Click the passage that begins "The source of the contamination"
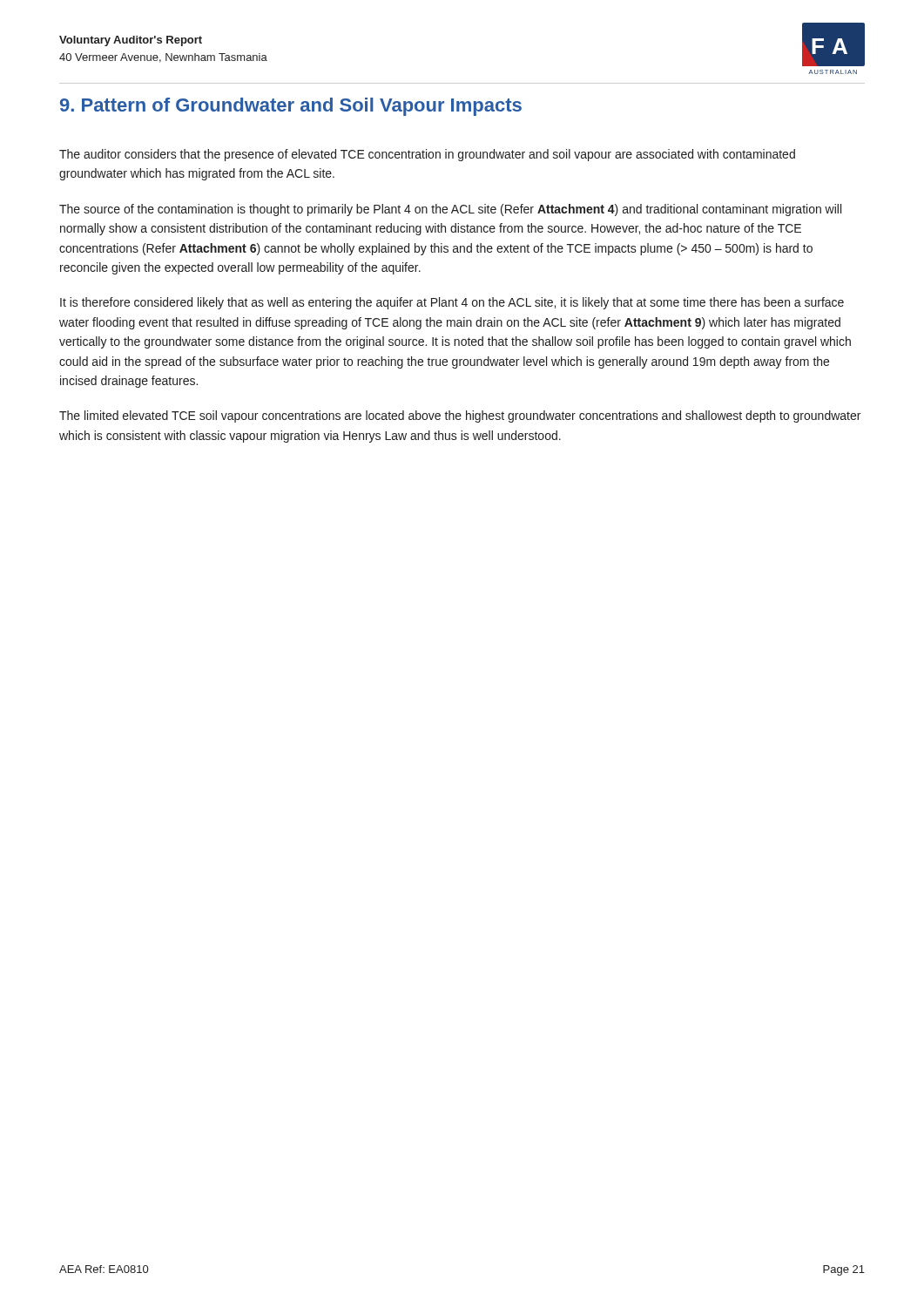The height and width of the screenshot is (1307, 924). pyautogui.click(x=451, y=238)
